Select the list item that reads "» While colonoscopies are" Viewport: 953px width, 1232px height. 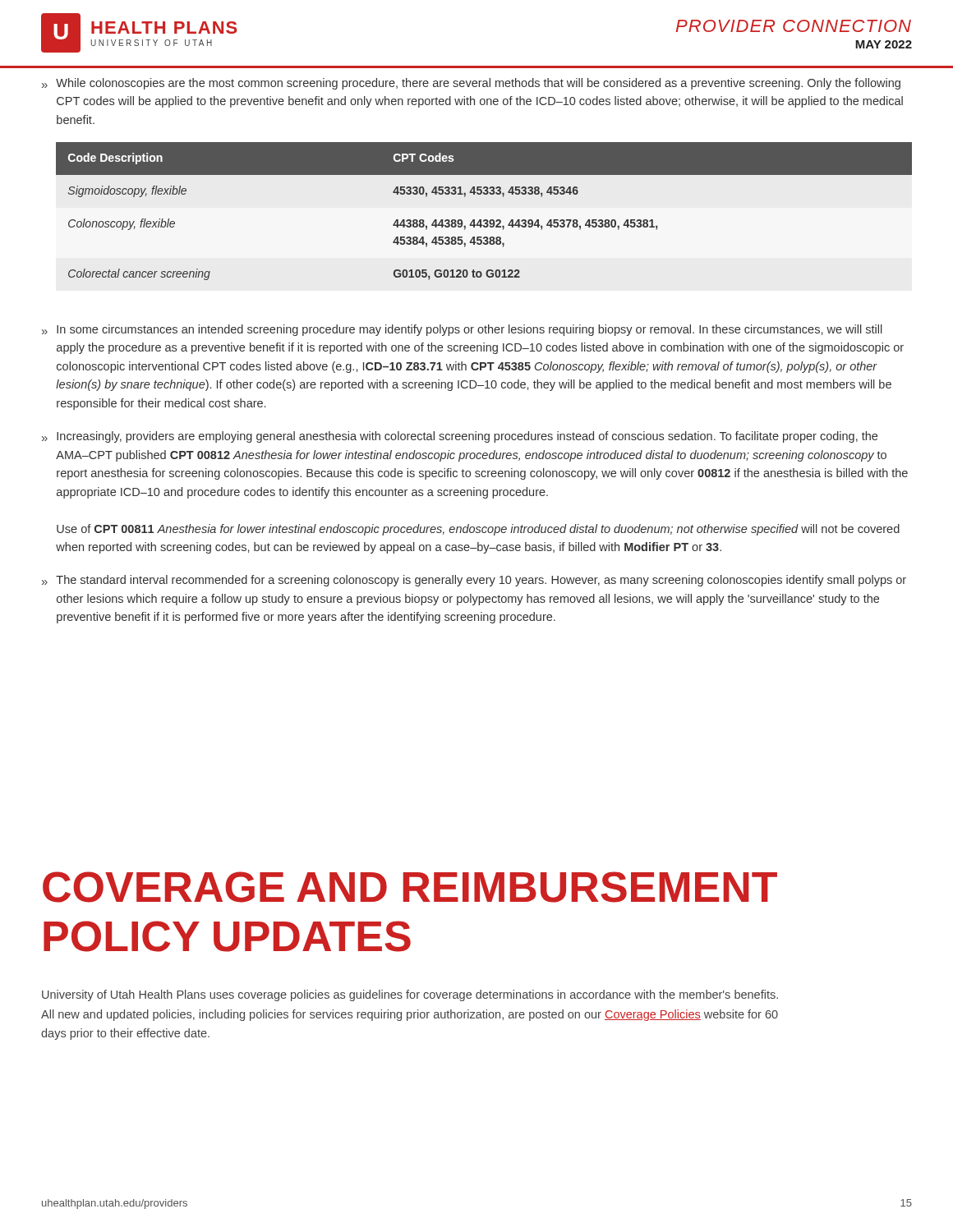point(476,190)
